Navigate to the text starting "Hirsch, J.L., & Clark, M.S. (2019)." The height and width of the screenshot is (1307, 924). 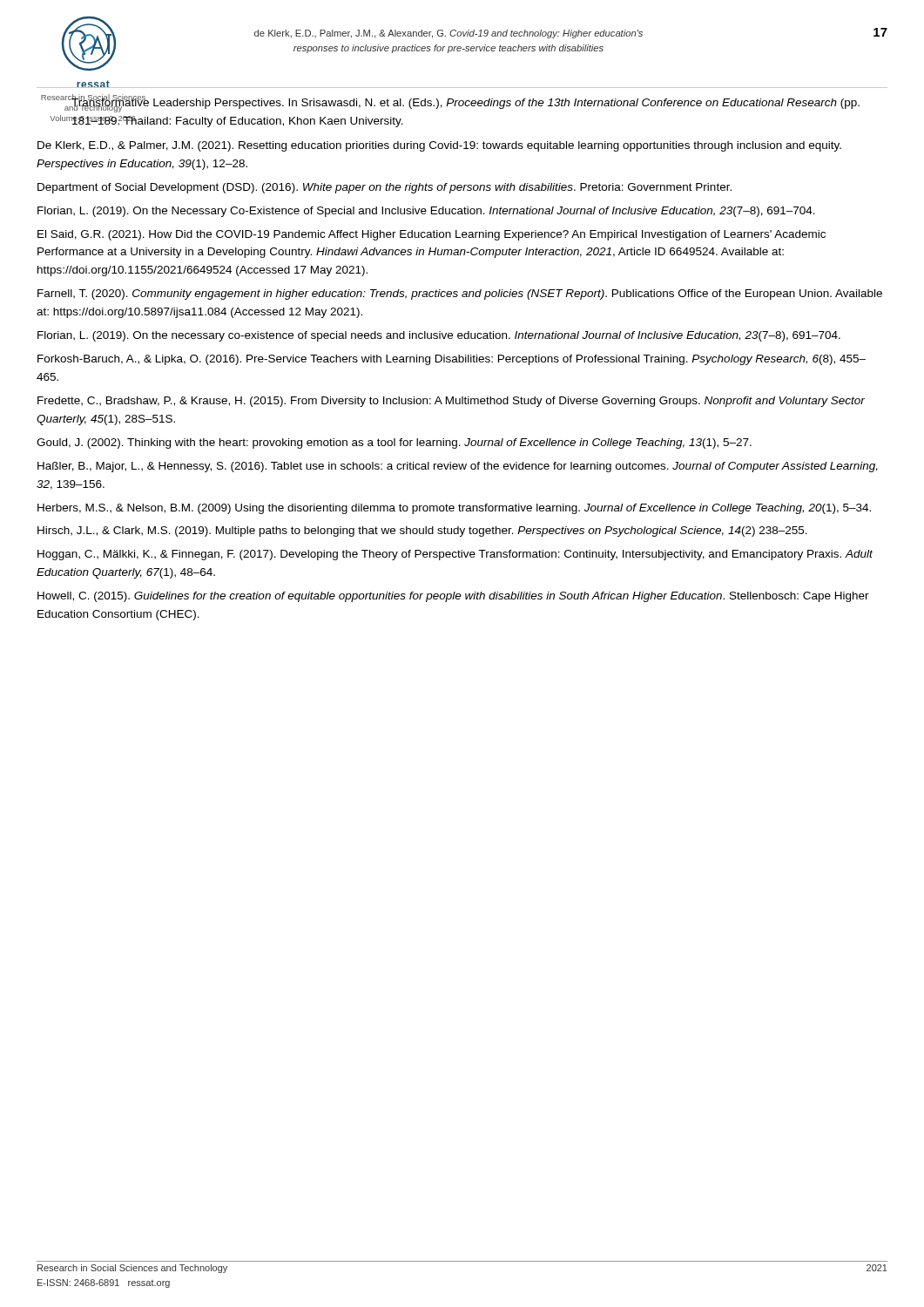point(462,531)
